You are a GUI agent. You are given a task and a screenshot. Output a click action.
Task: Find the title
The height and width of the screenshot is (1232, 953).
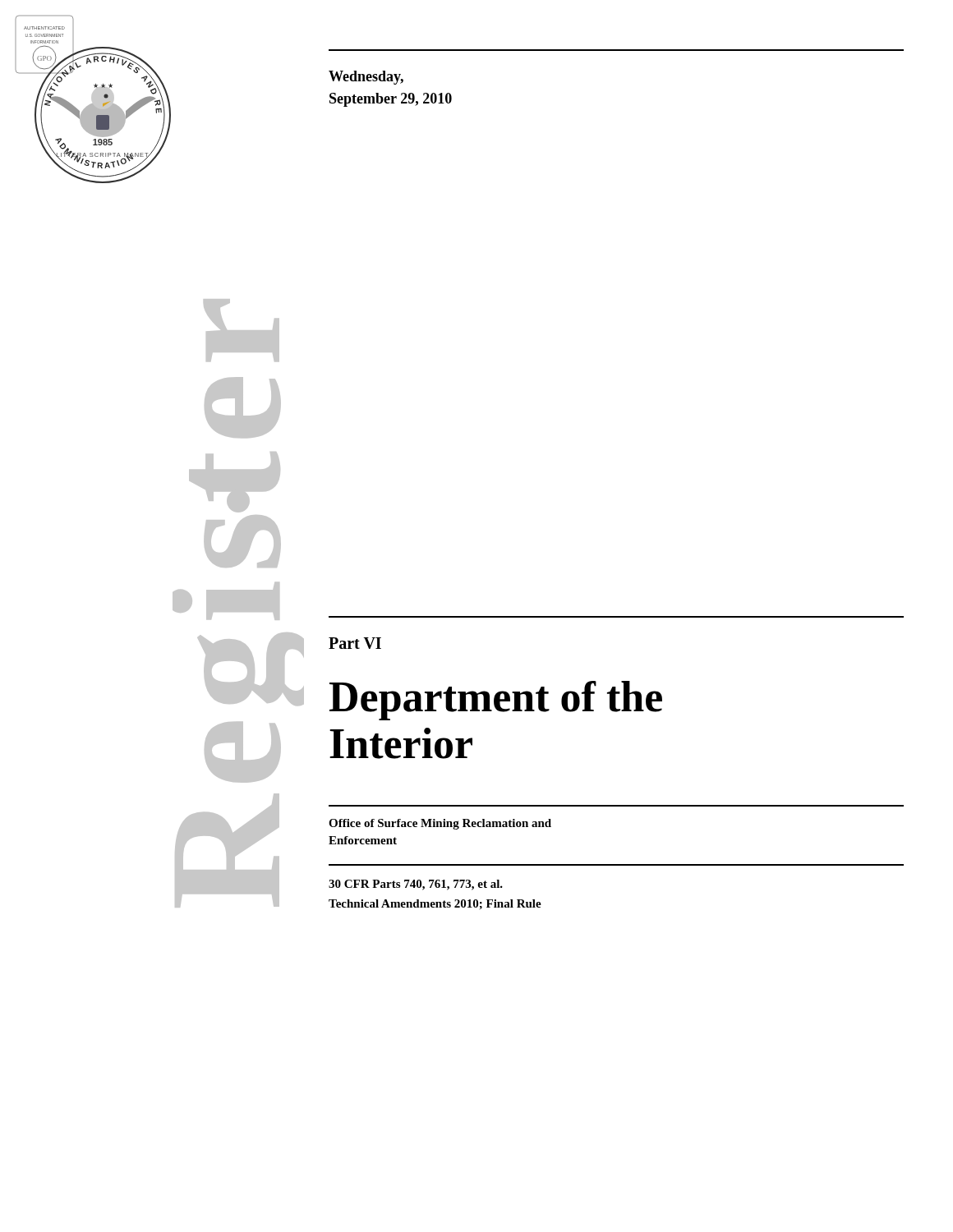(559, 720)
